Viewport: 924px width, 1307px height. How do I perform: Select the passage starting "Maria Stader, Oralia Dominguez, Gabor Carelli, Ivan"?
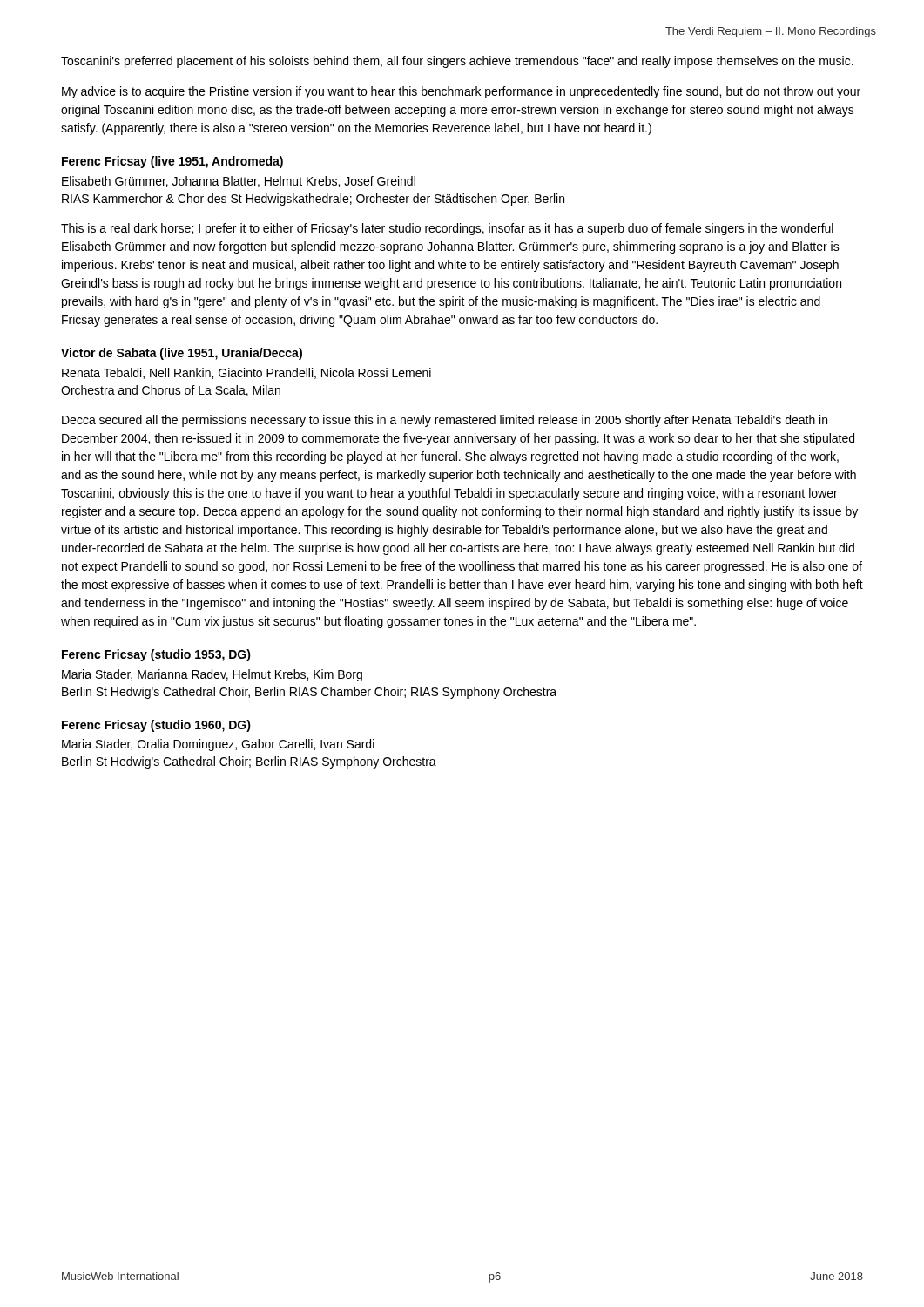(248, 753)
